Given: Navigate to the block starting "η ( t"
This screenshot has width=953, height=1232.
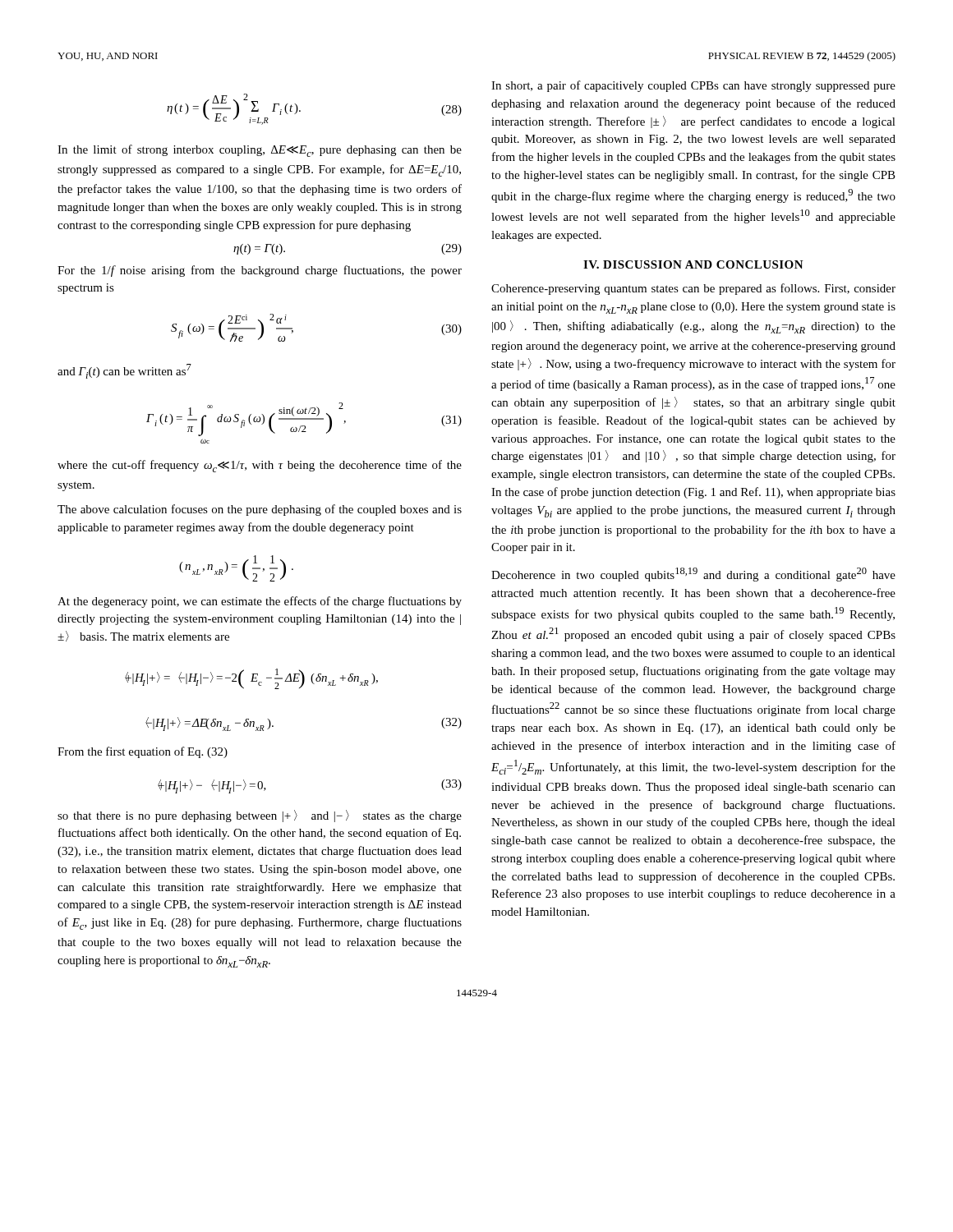Looking at the screenshot, I should tap(313, 109).
